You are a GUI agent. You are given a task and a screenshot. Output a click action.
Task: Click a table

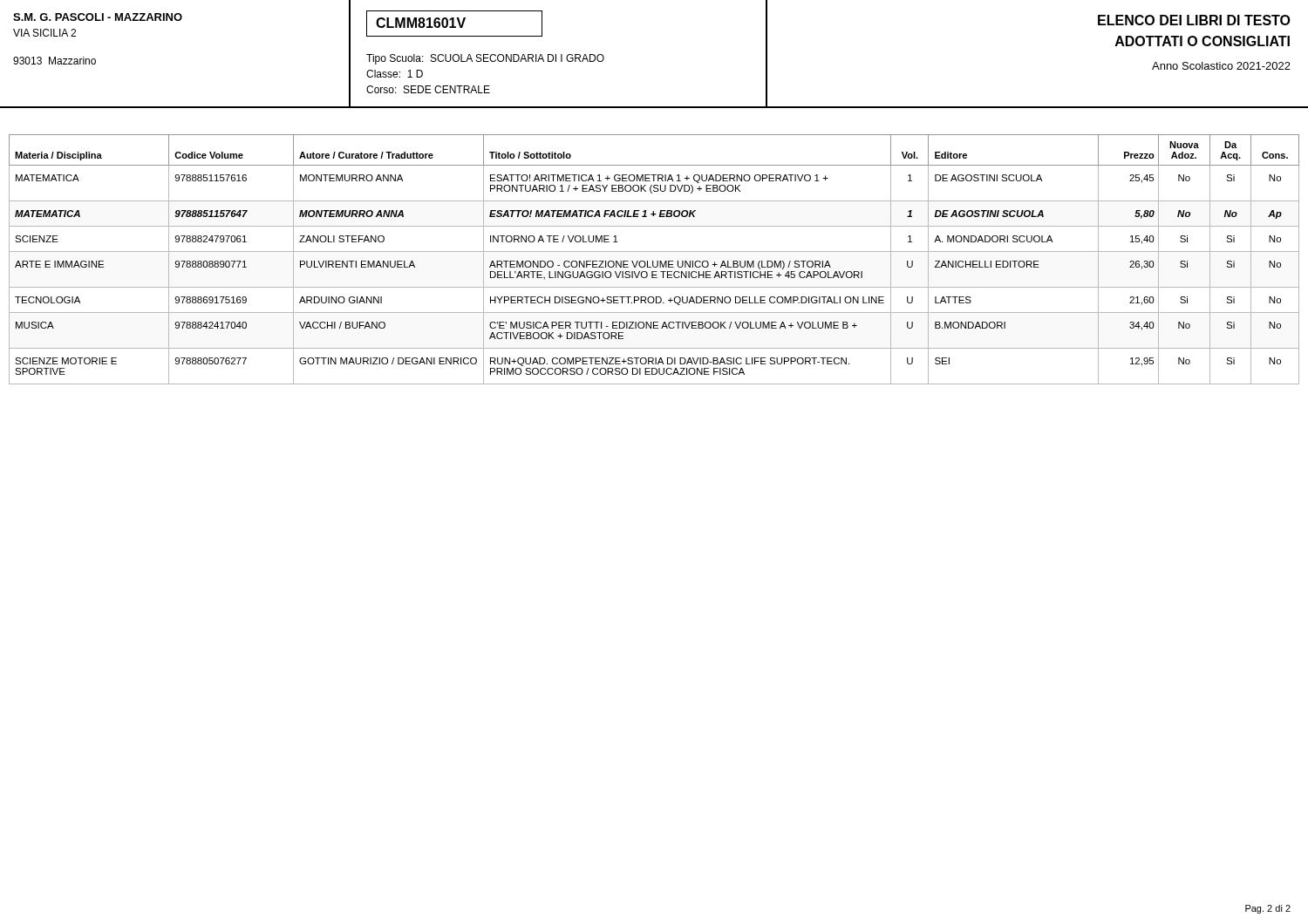pyautogui.click(x=654, y=259)
